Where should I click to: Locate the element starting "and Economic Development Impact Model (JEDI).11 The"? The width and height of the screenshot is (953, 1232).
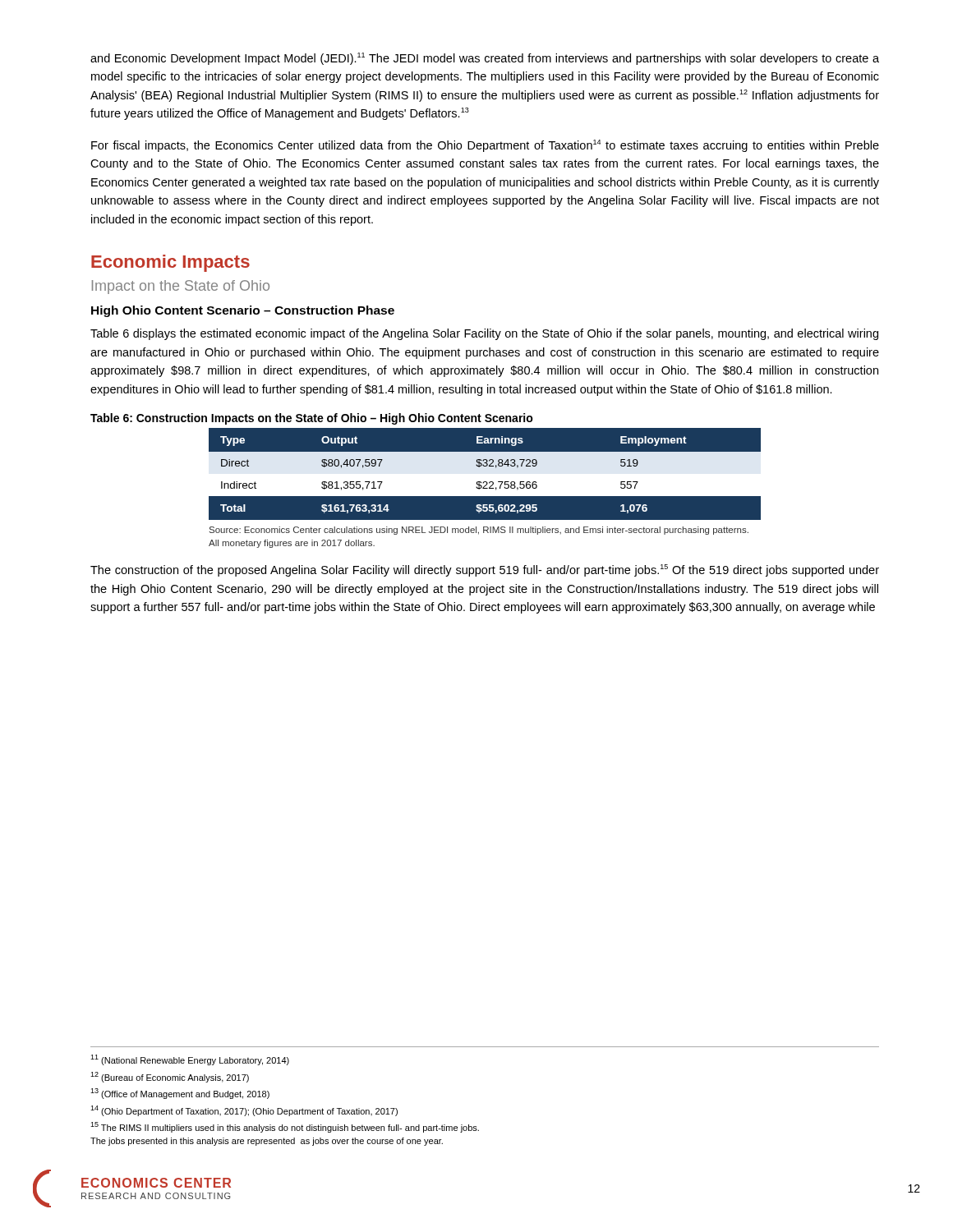pyautogui.click(x=485, y=86)
